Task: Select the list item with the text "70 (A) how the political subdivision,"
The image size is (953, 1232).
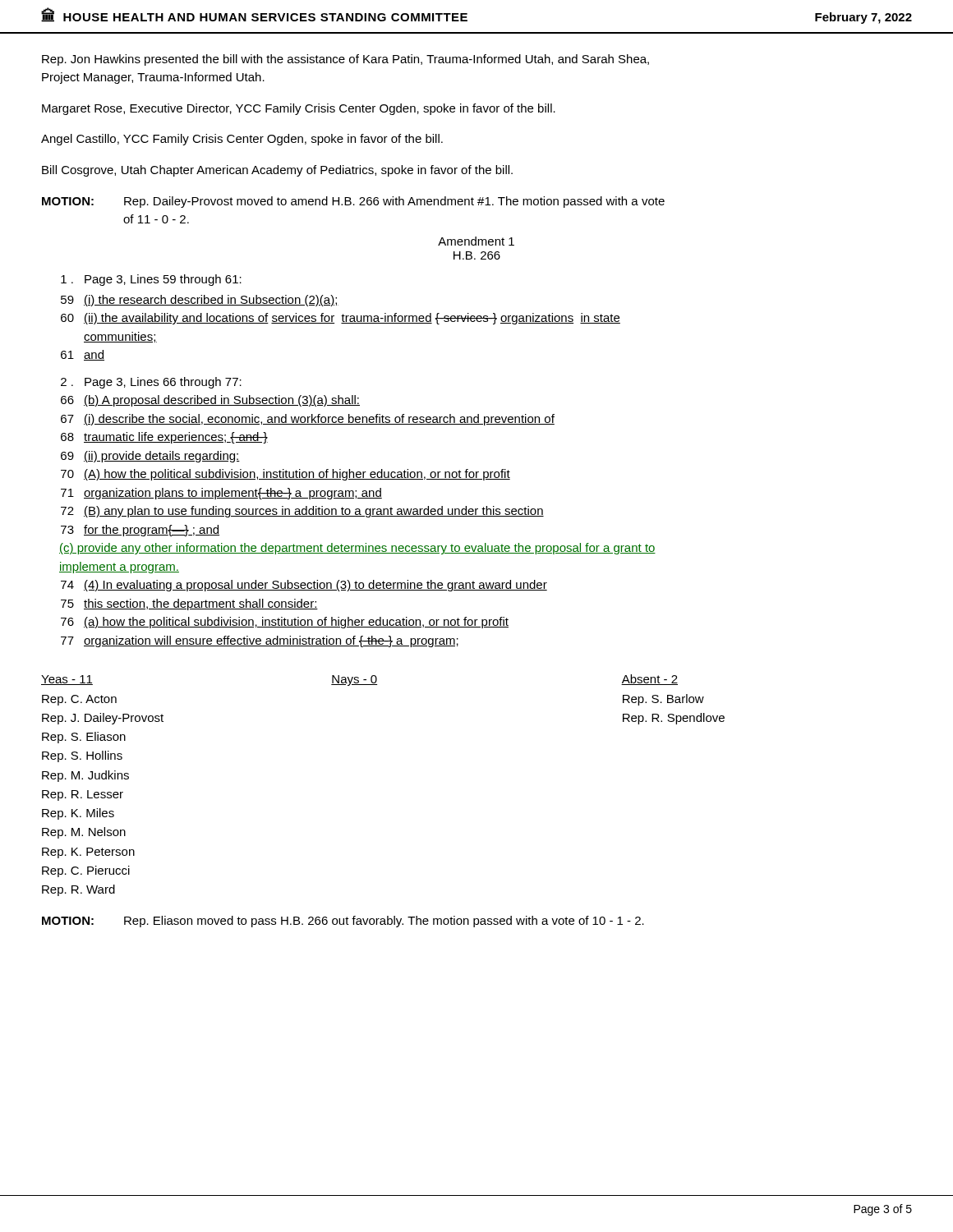Action: pyautogui.click(x=275, y=474)
